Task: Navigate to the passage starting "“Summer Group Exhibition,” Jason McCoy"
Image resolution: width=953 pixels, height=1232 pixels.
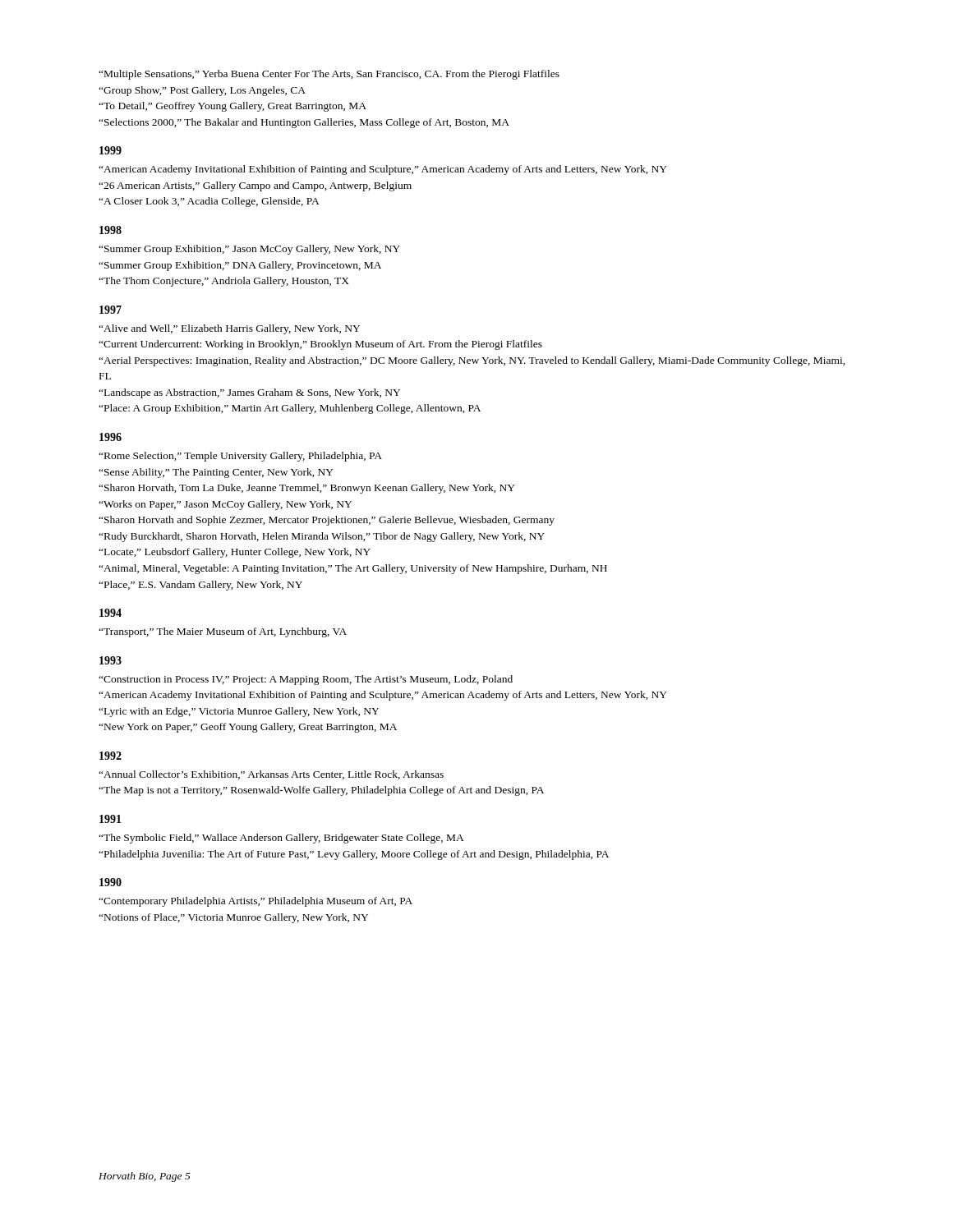Action: pyautogui.click(x=249, y=248)
